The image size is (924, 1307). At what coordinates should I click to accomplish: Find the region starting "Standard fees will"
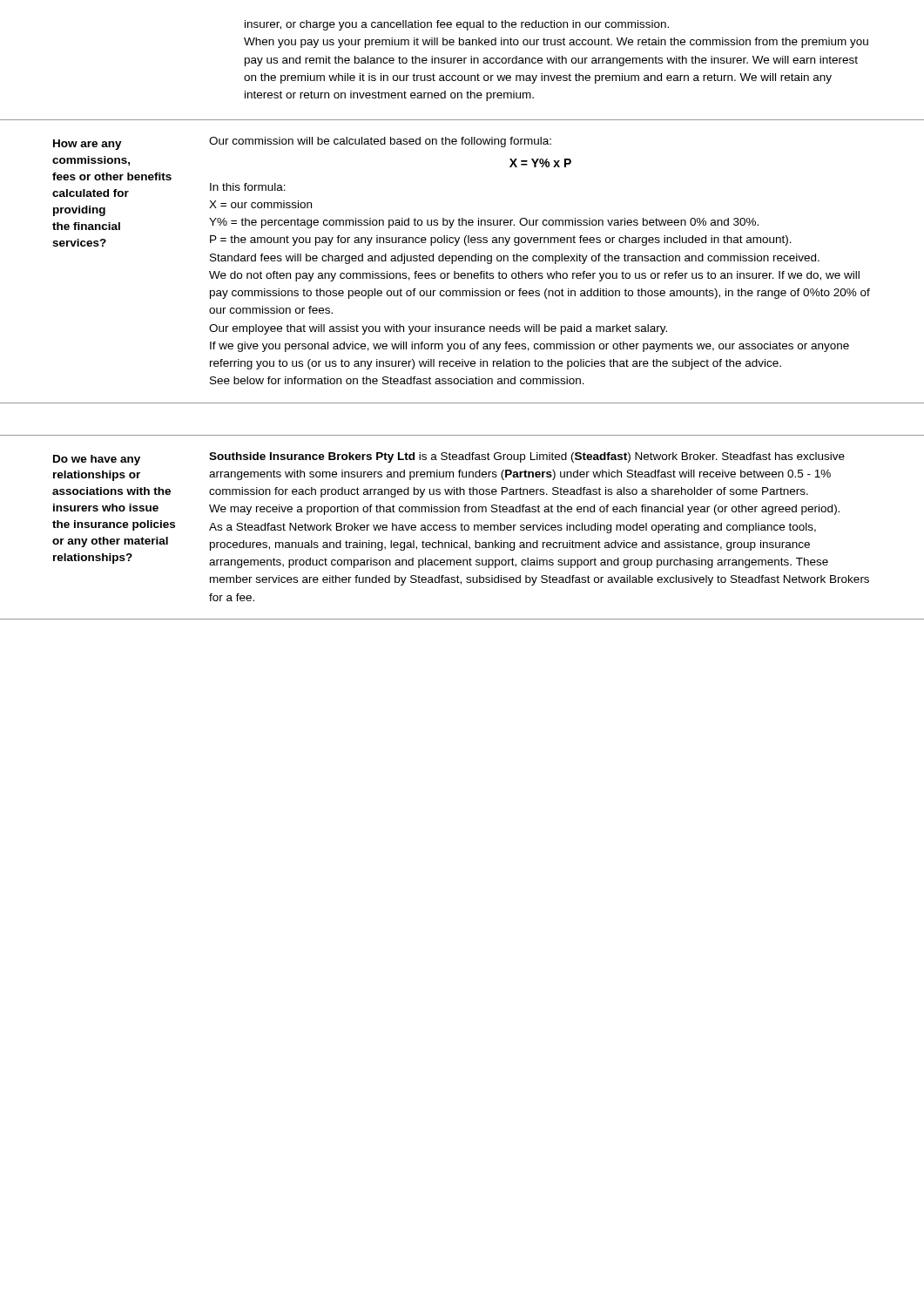tap(540, 258)
